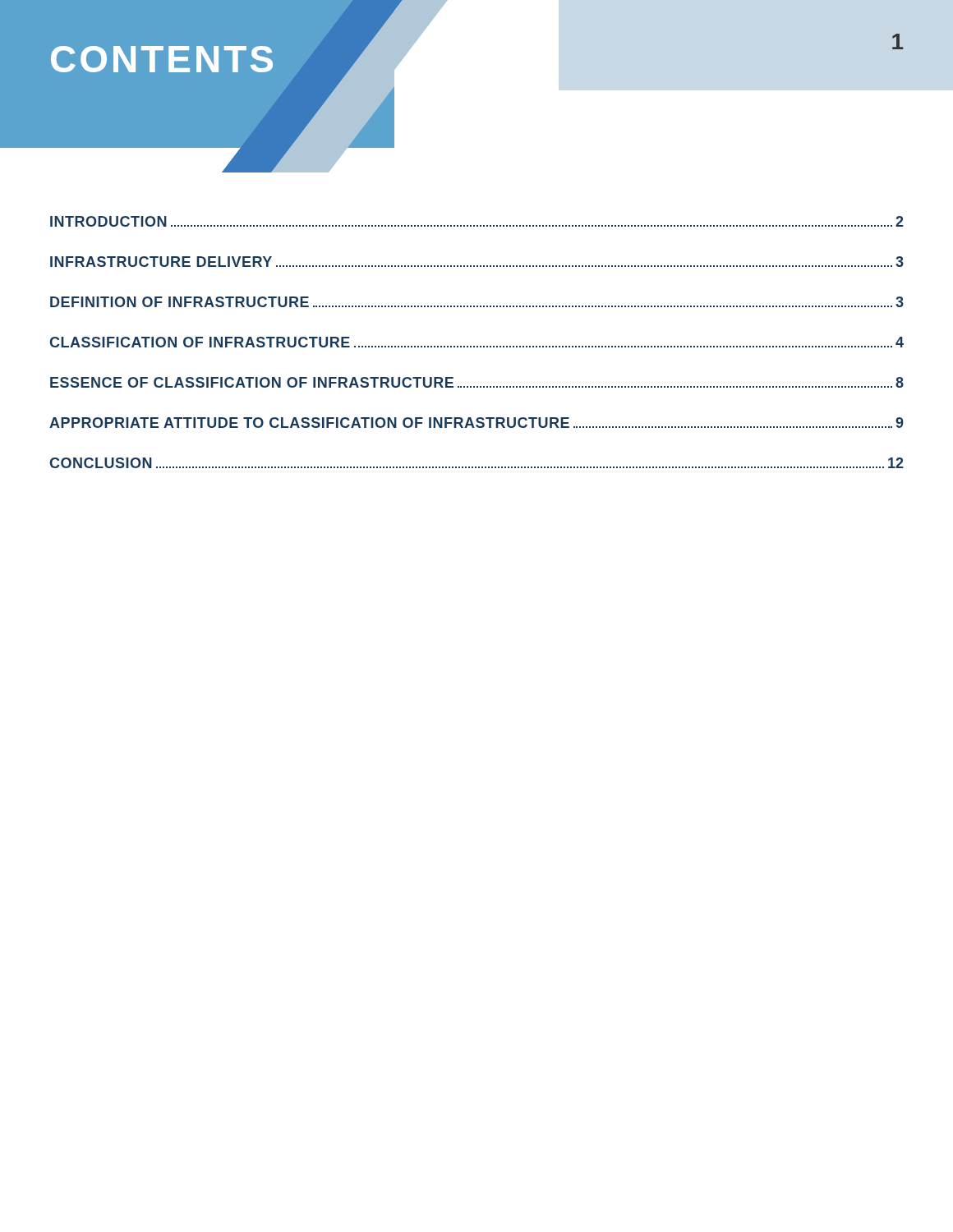Screen dimensions: 1232x953
Task: Click on the region starting "CONCLUSION 12"
Action: (476, 464)
